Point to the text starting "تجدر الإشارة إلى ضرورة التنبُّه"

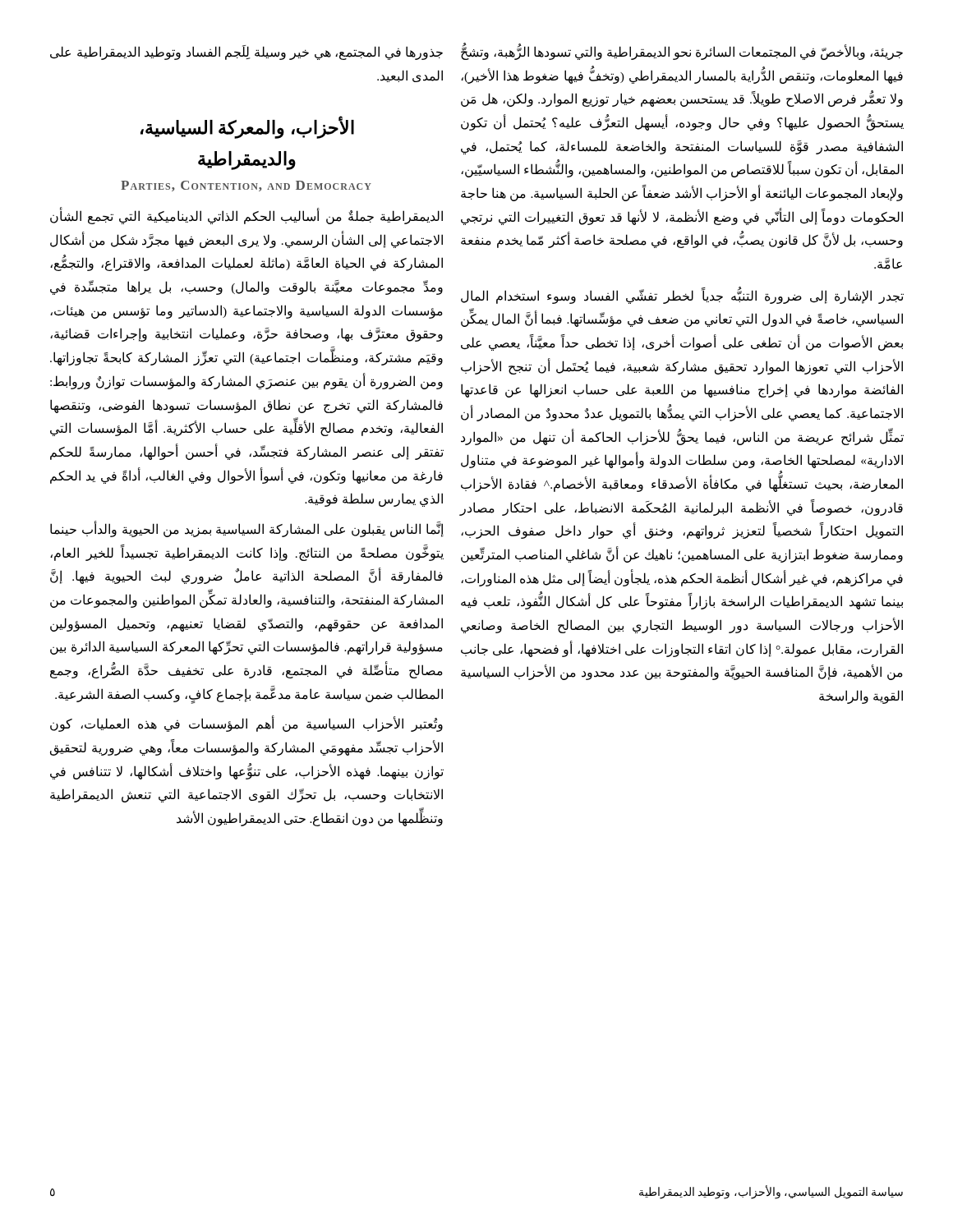point(682,497)
